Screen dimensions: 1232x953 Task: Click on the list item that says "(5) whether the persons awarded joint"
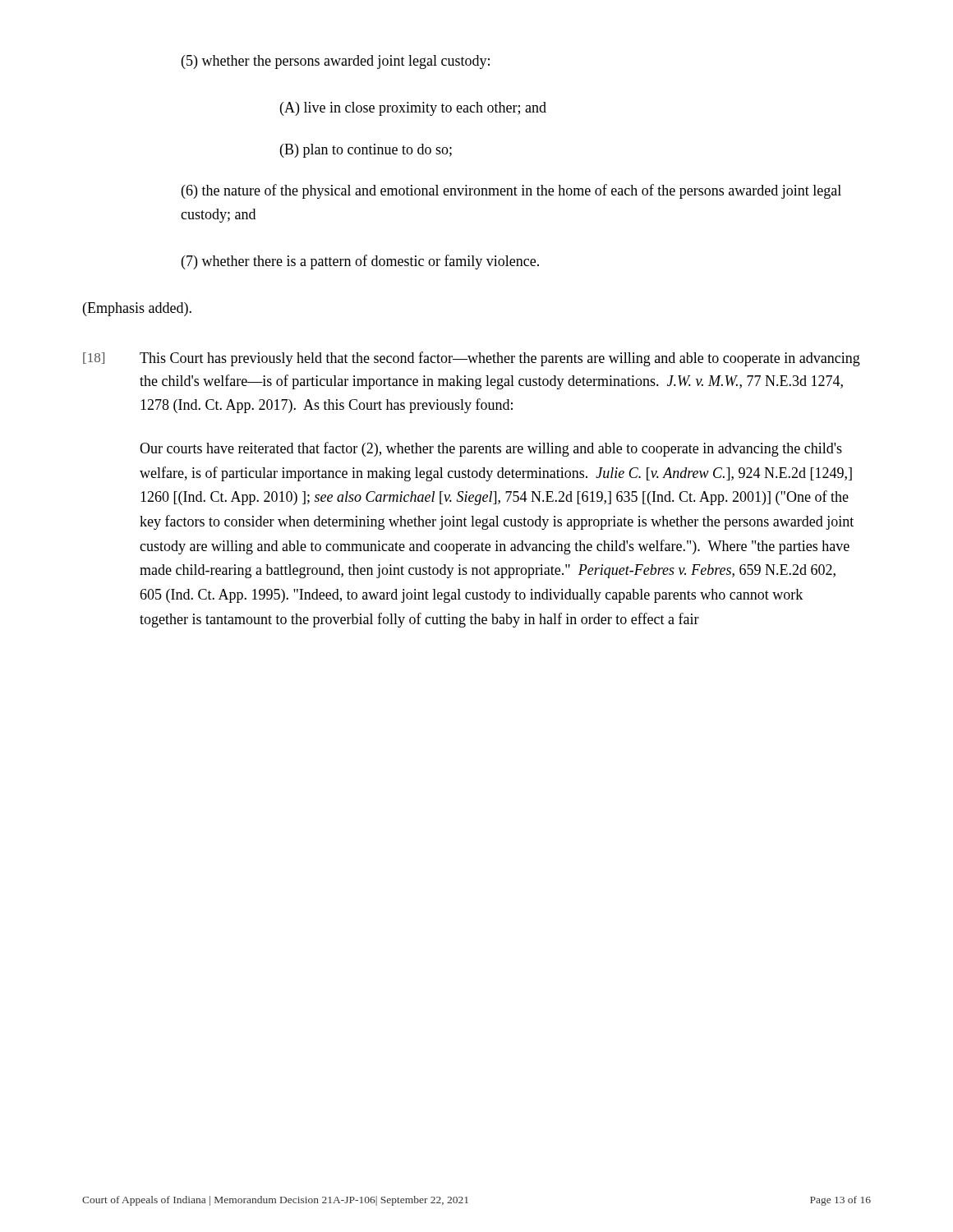pyautogui.click(x=336, y=61)
